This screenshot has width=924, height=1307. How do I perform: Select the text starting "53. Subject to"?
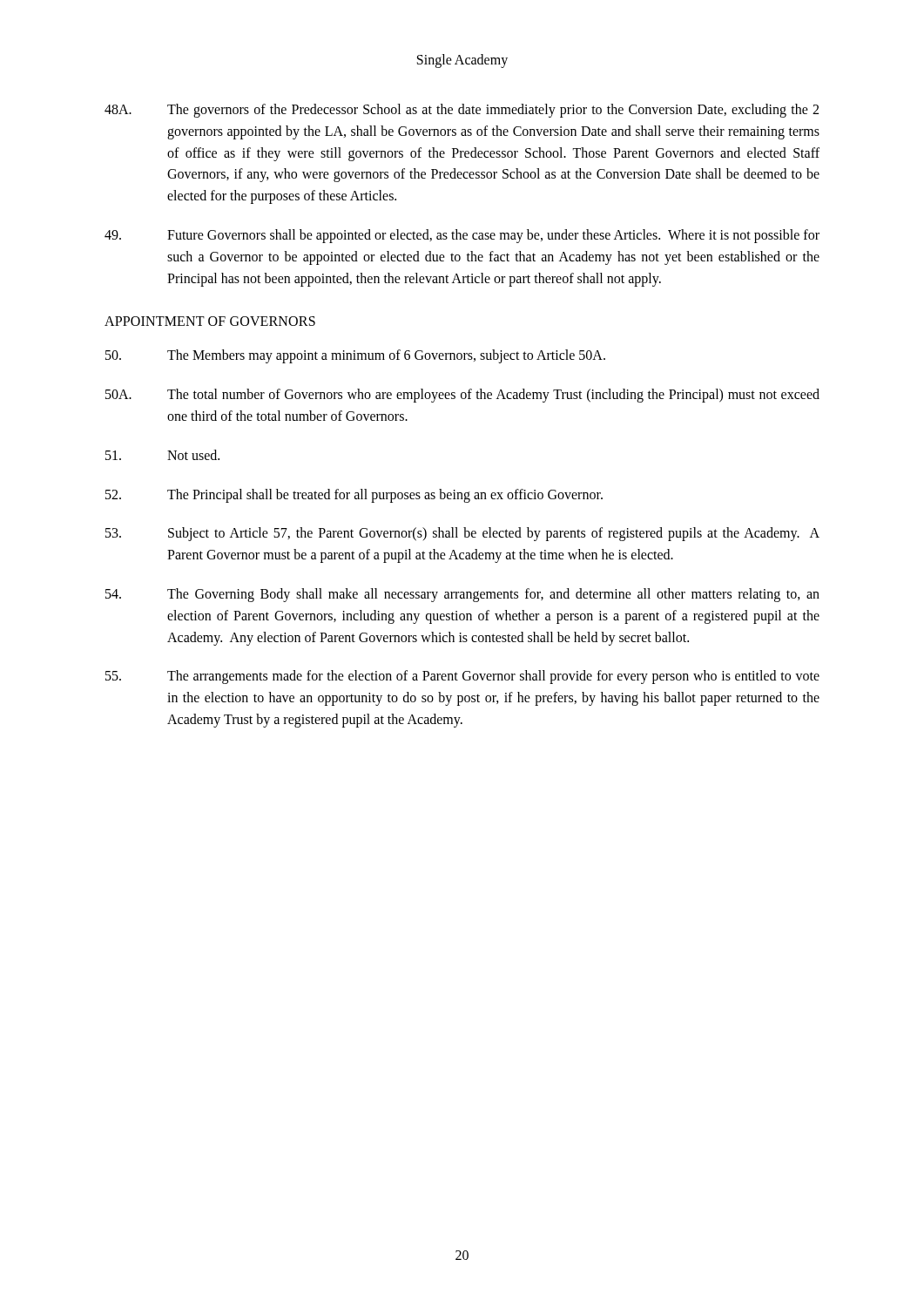click(x=462, y=545)
